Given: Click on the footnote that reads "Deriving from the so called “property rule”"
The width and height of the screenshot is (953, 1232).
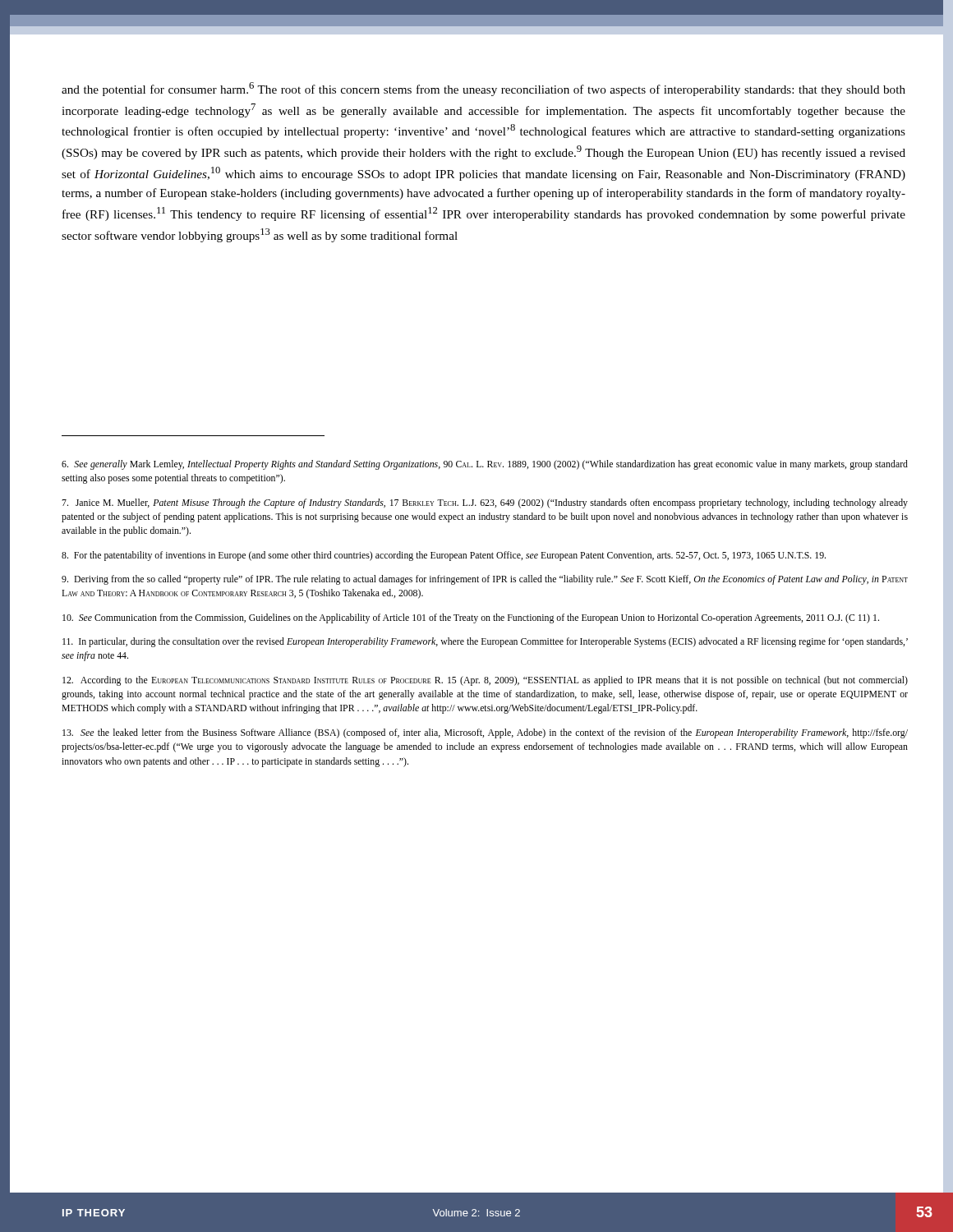Looking at the screenshot, I should coord(485,587).
